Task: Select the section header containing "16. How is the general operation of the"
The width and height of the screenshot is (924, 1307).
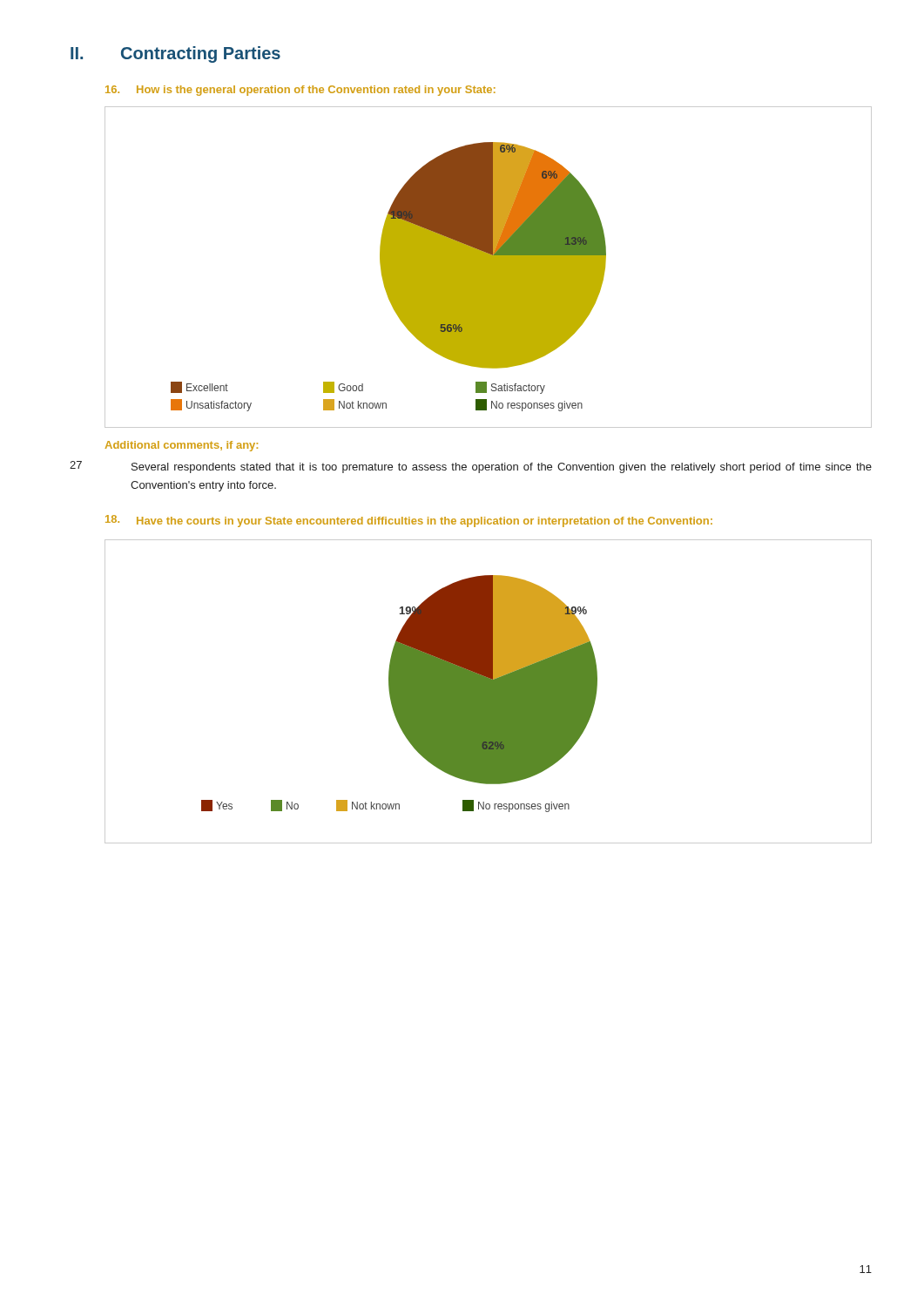Action: [300, 89]
